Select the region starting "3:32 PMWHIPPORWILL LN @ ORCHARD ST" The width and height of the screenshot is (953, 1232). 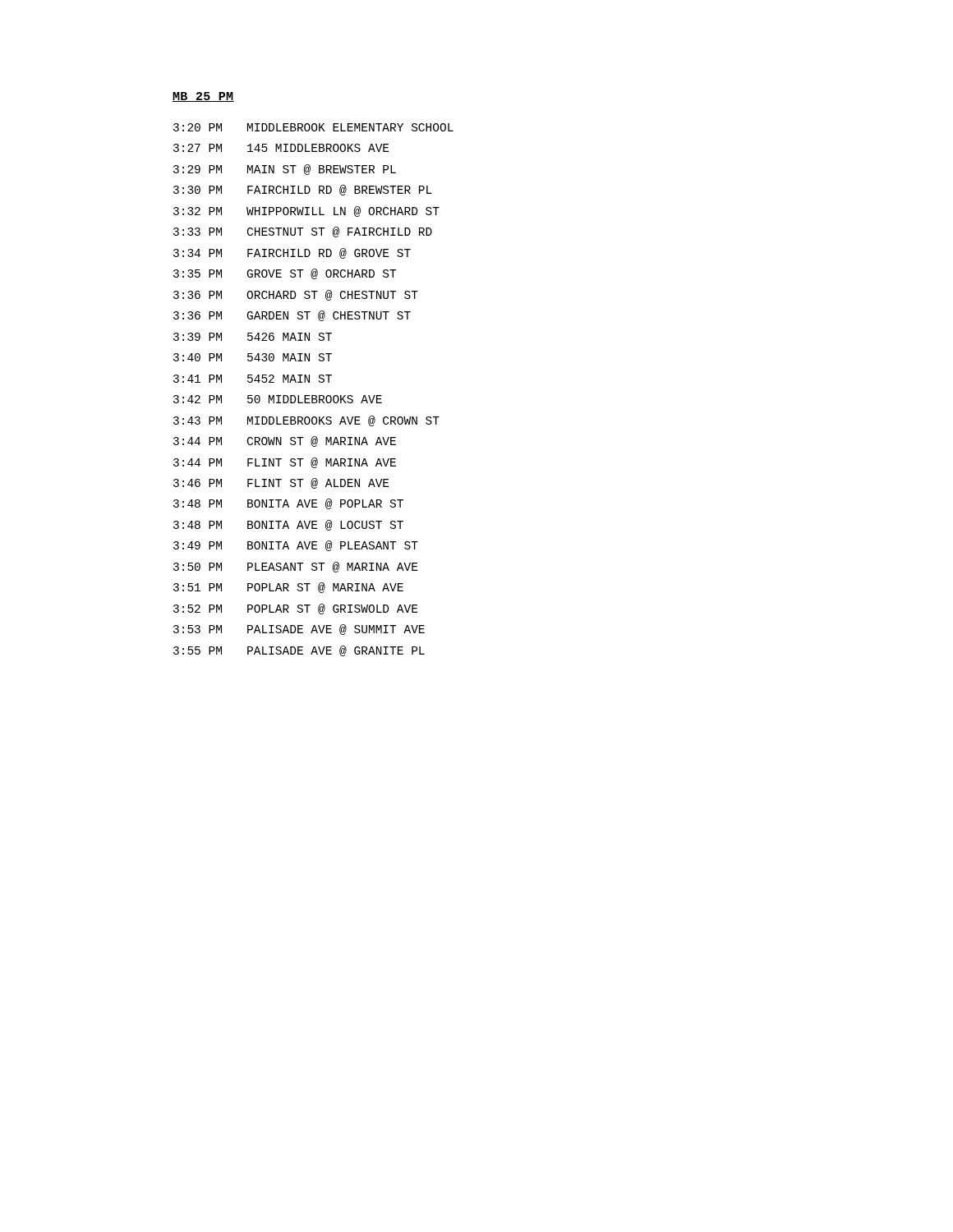click(306, 212)
